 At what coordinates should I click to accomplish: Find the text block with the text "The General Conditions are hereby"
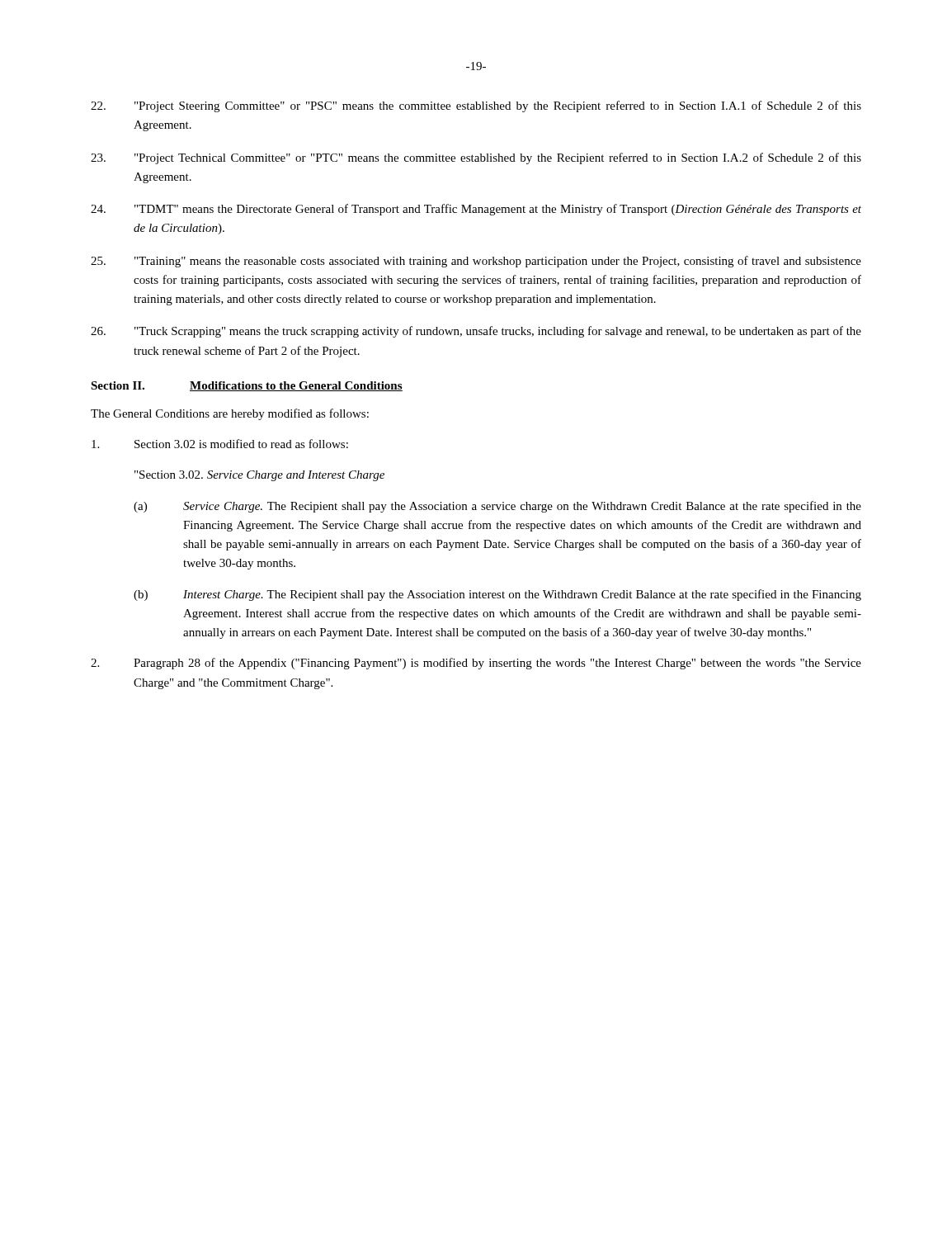[230, 413]
